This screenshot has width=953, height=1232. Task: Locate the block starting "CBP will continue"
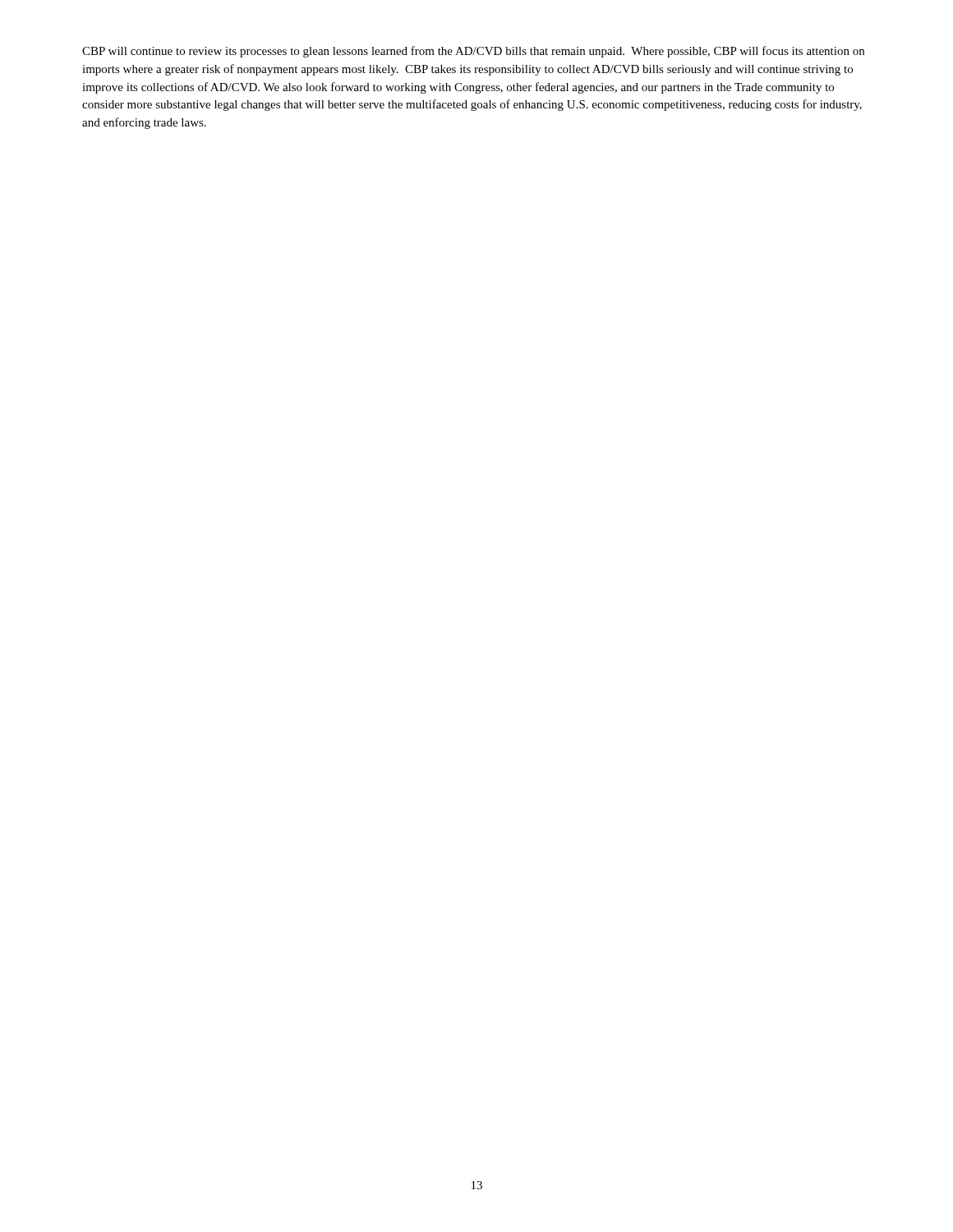[x=473, y=87]
